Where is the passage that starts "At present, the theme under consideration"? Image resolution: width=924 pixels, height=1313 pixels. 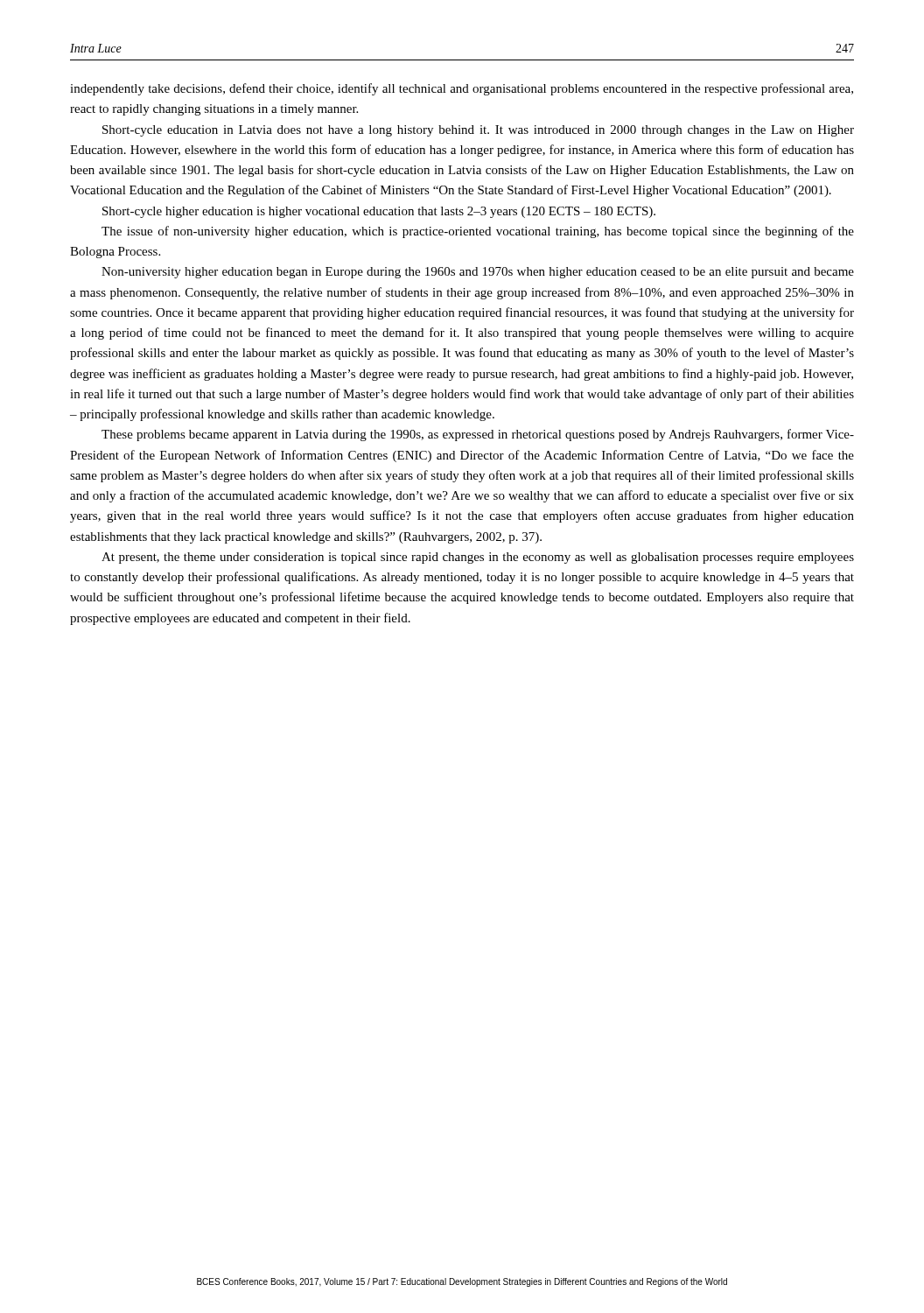tap(462, 588)
